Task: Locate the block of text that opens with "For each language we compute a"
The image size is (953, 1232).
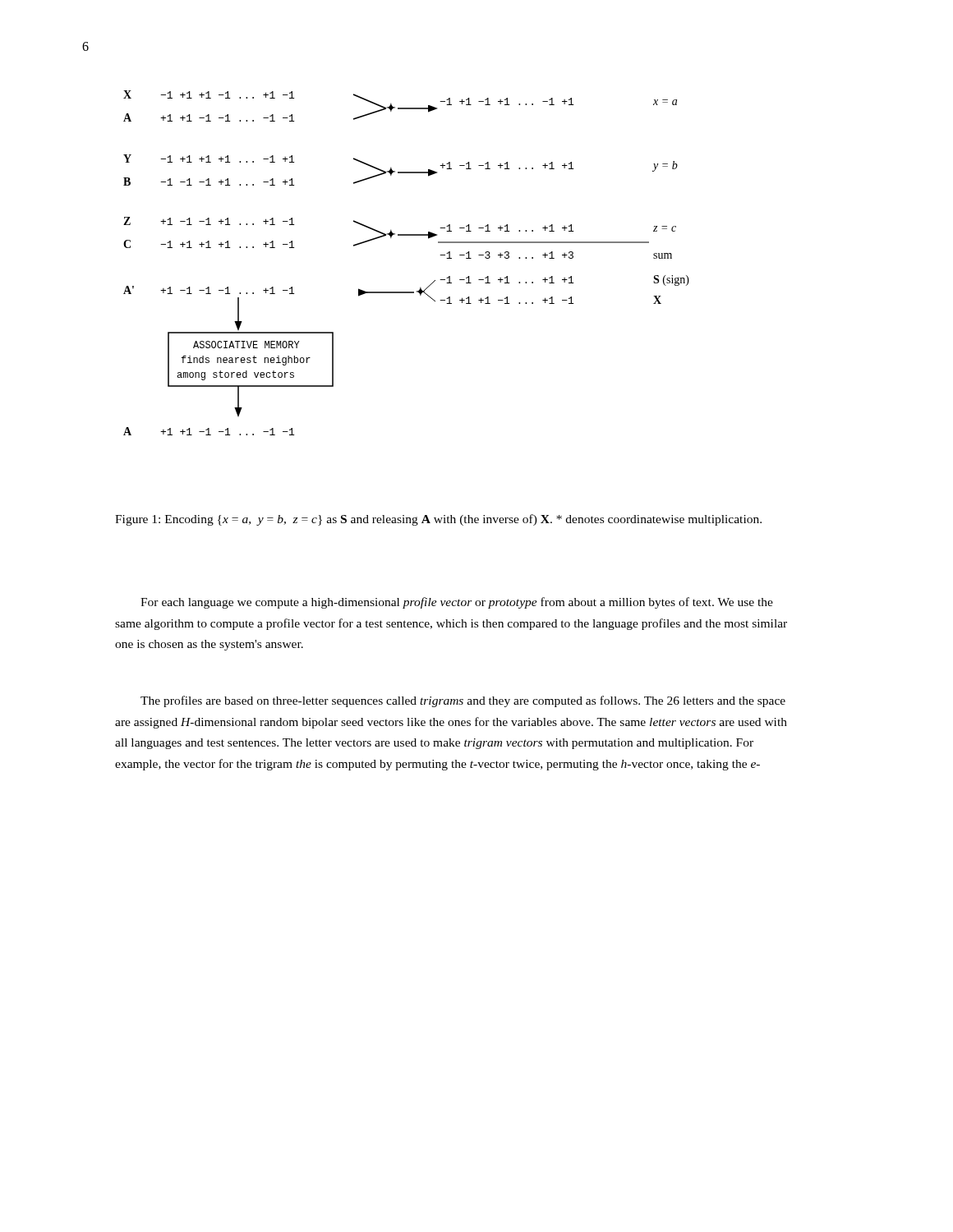Action: pos(451,623)
